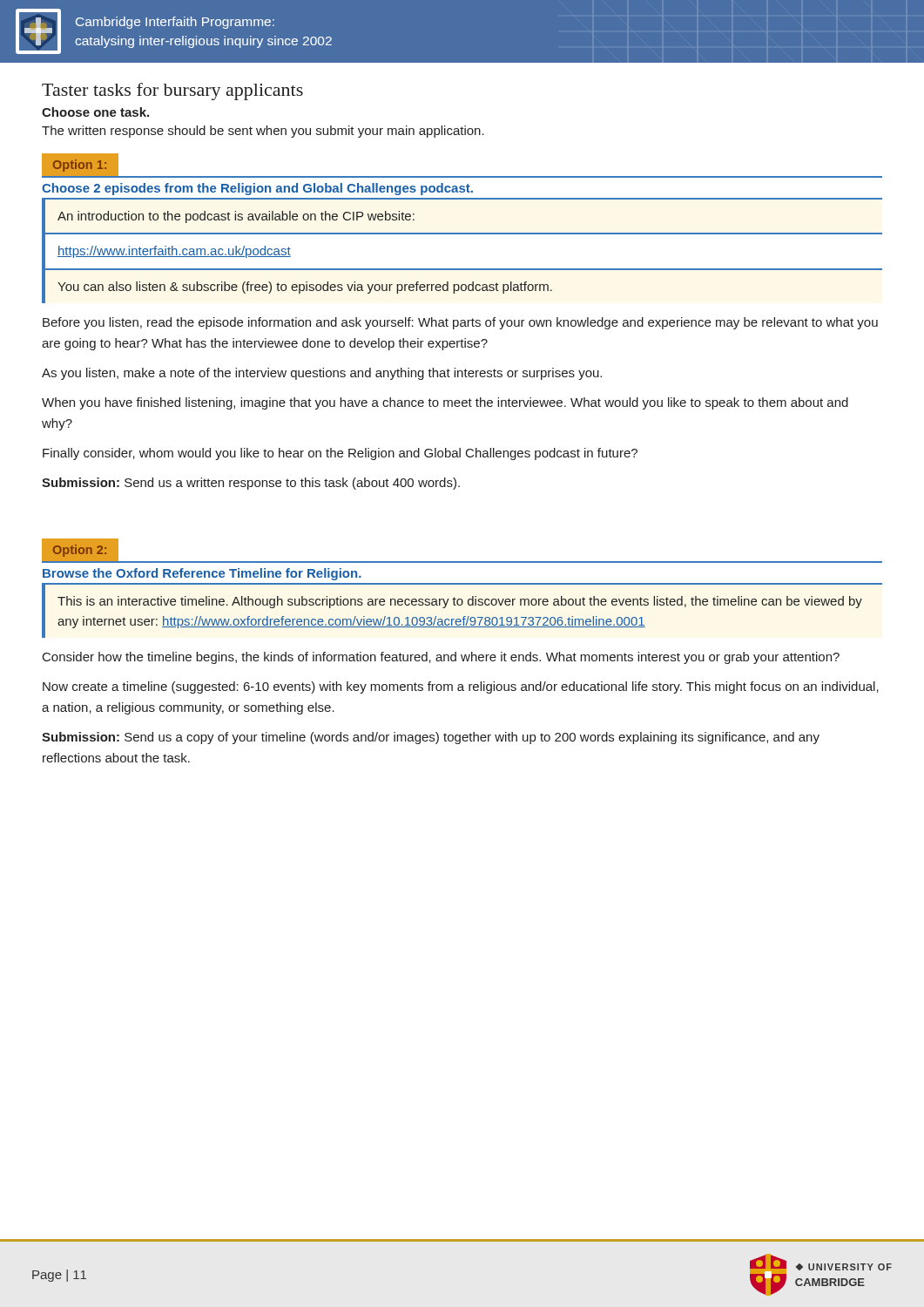Point to the section header beginning "Browse the Oxford Reference Timeline"
This screenshot has height=1307, width=924.
202,573
